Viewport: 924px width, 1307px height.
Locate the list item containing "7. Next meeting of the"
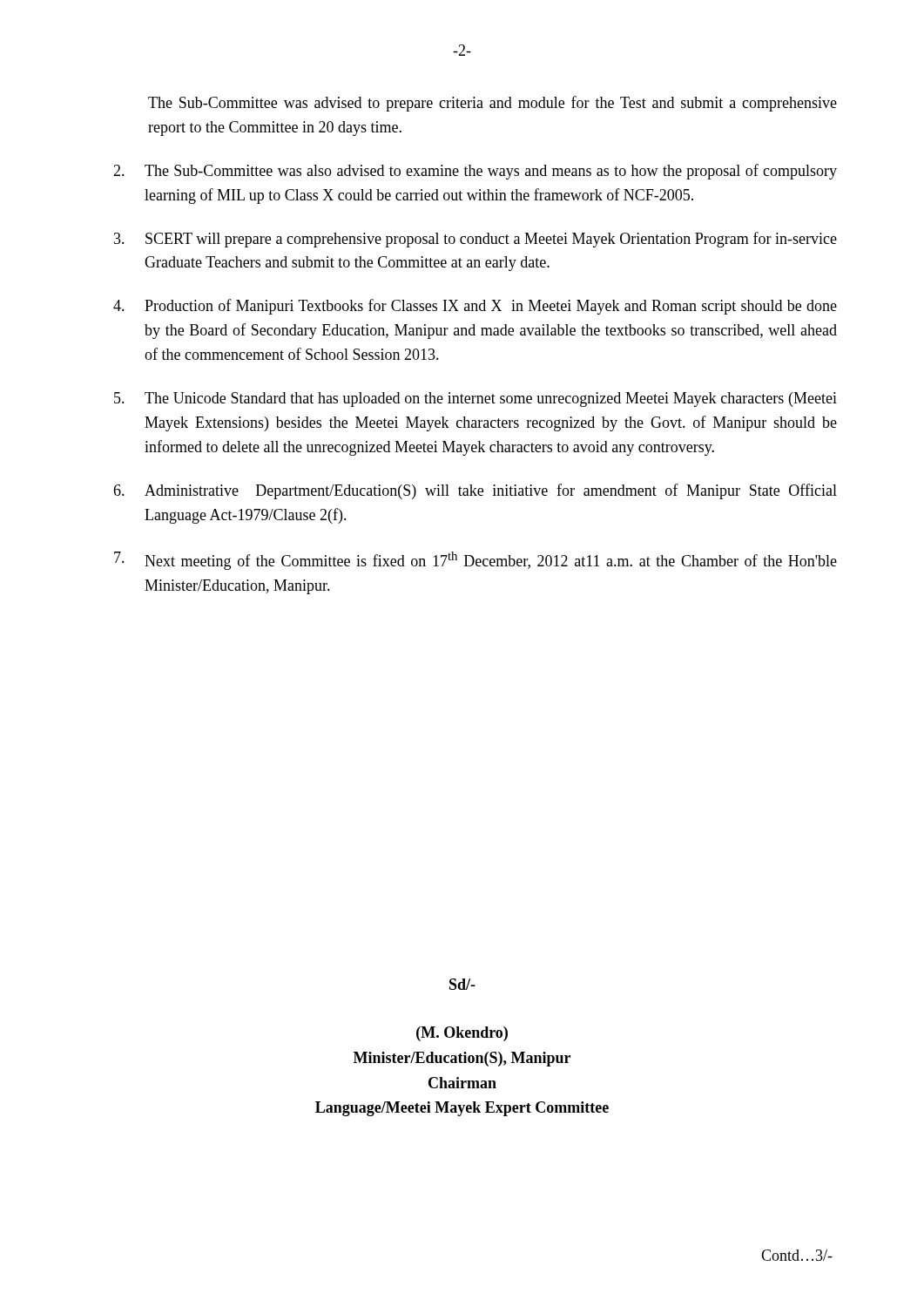pyautogui.click(x=475, y=573)
